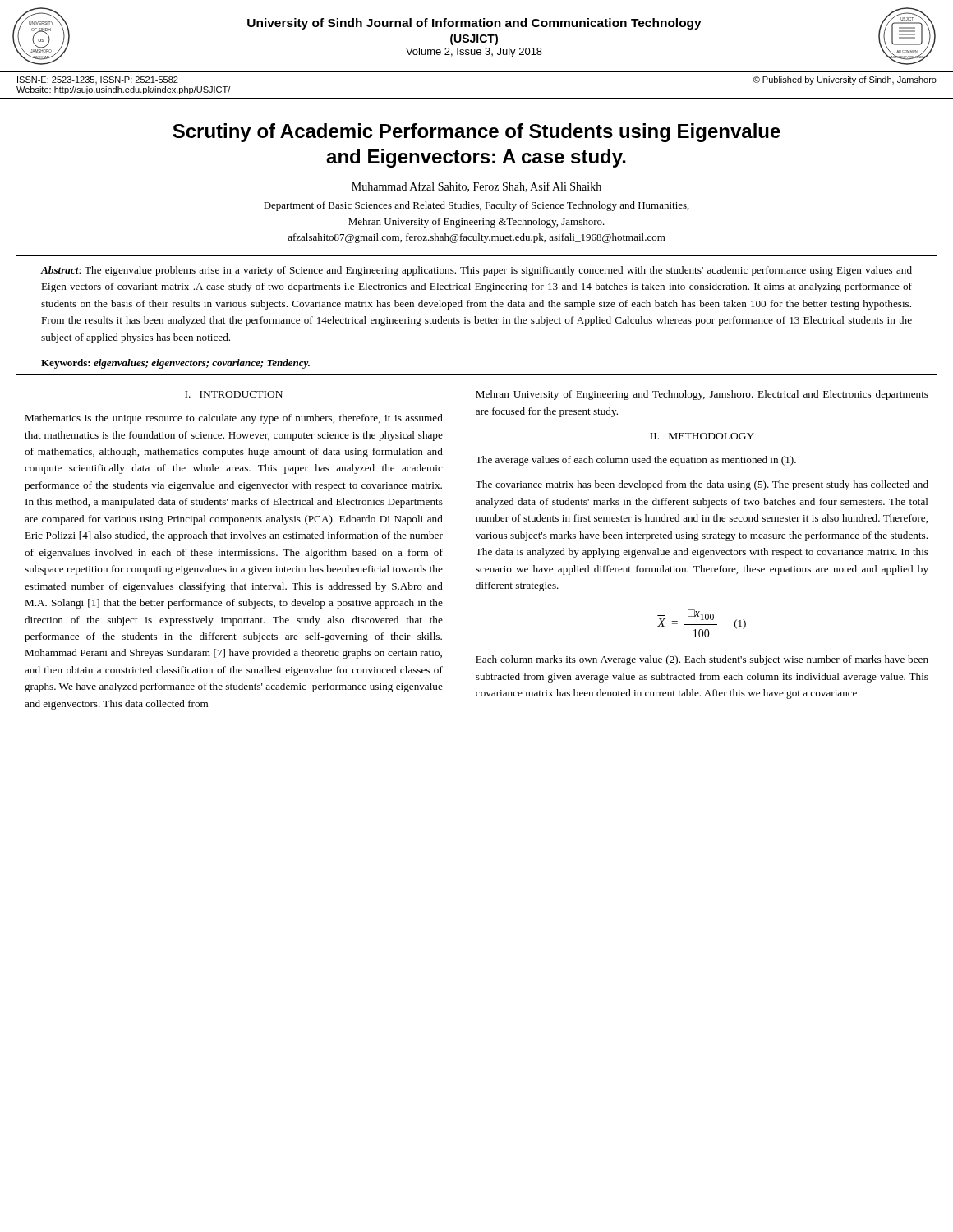Viewport: 953px width, 1232px height.
Task: Select the text block that says "The average values of each column used the"
Action: point(636,460)
